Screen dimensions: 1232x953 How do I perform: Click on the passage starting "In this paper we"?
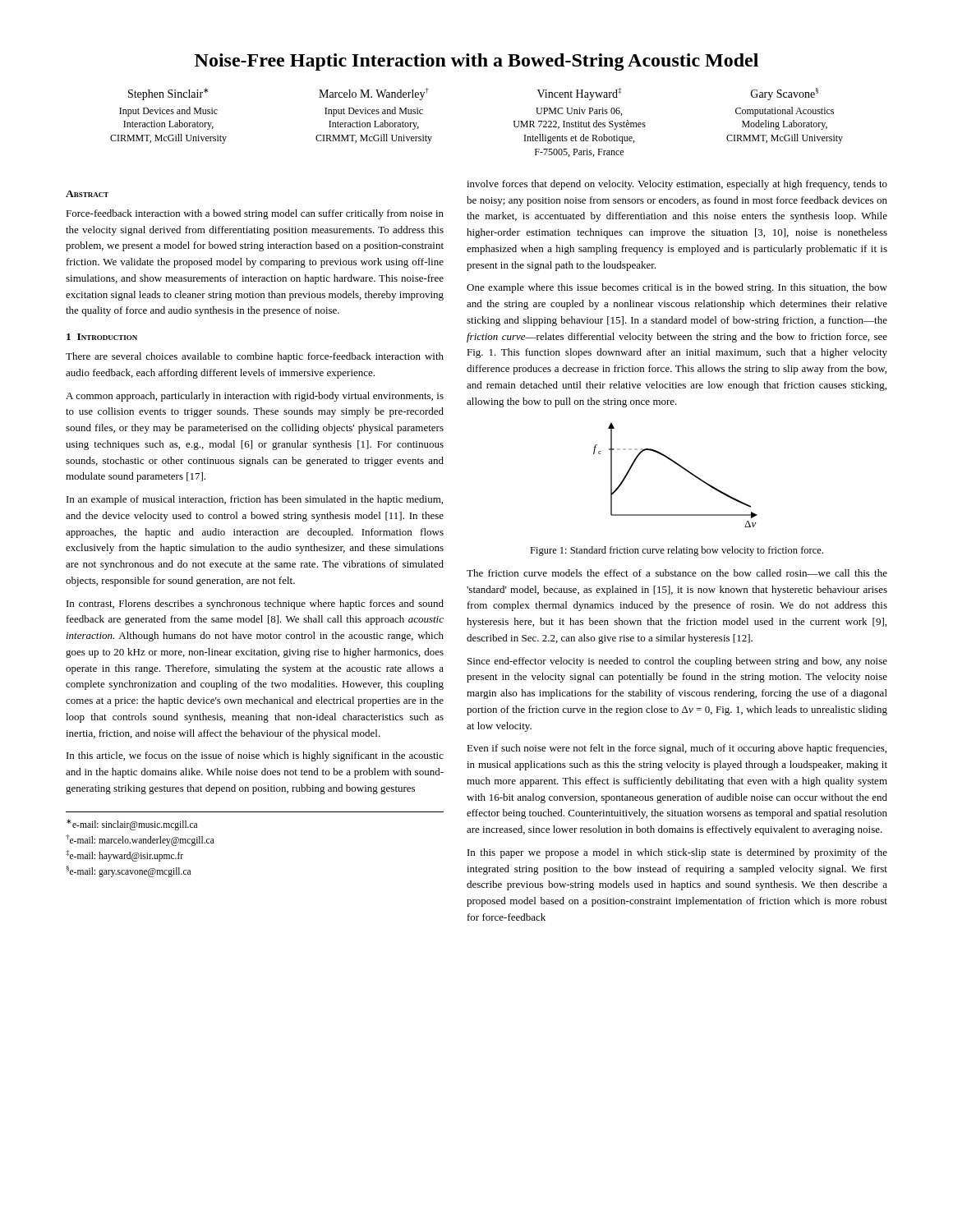[677, 884]
